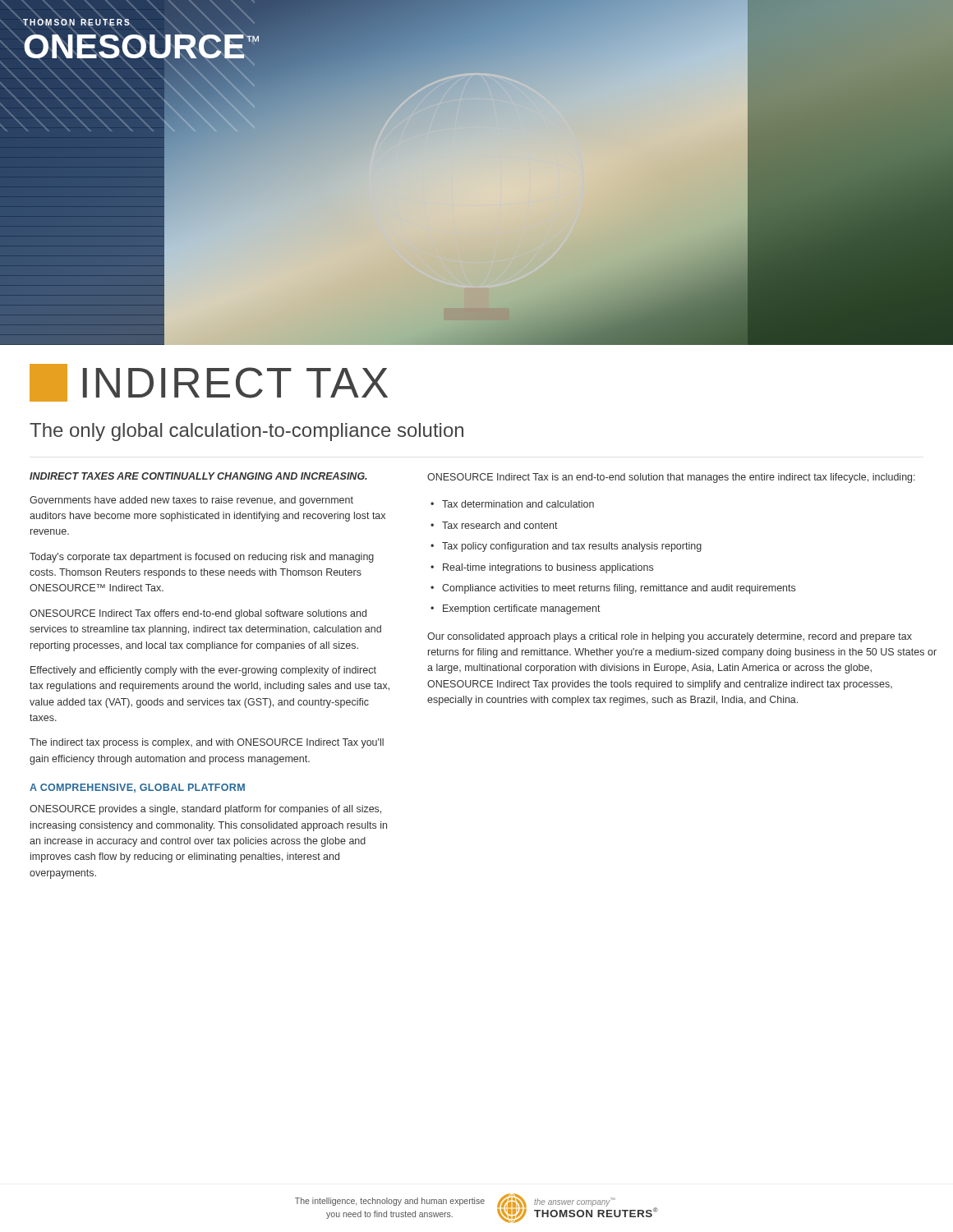Find the block starting "The indirect tax process is complex, and with"

[x=207, y=751]
